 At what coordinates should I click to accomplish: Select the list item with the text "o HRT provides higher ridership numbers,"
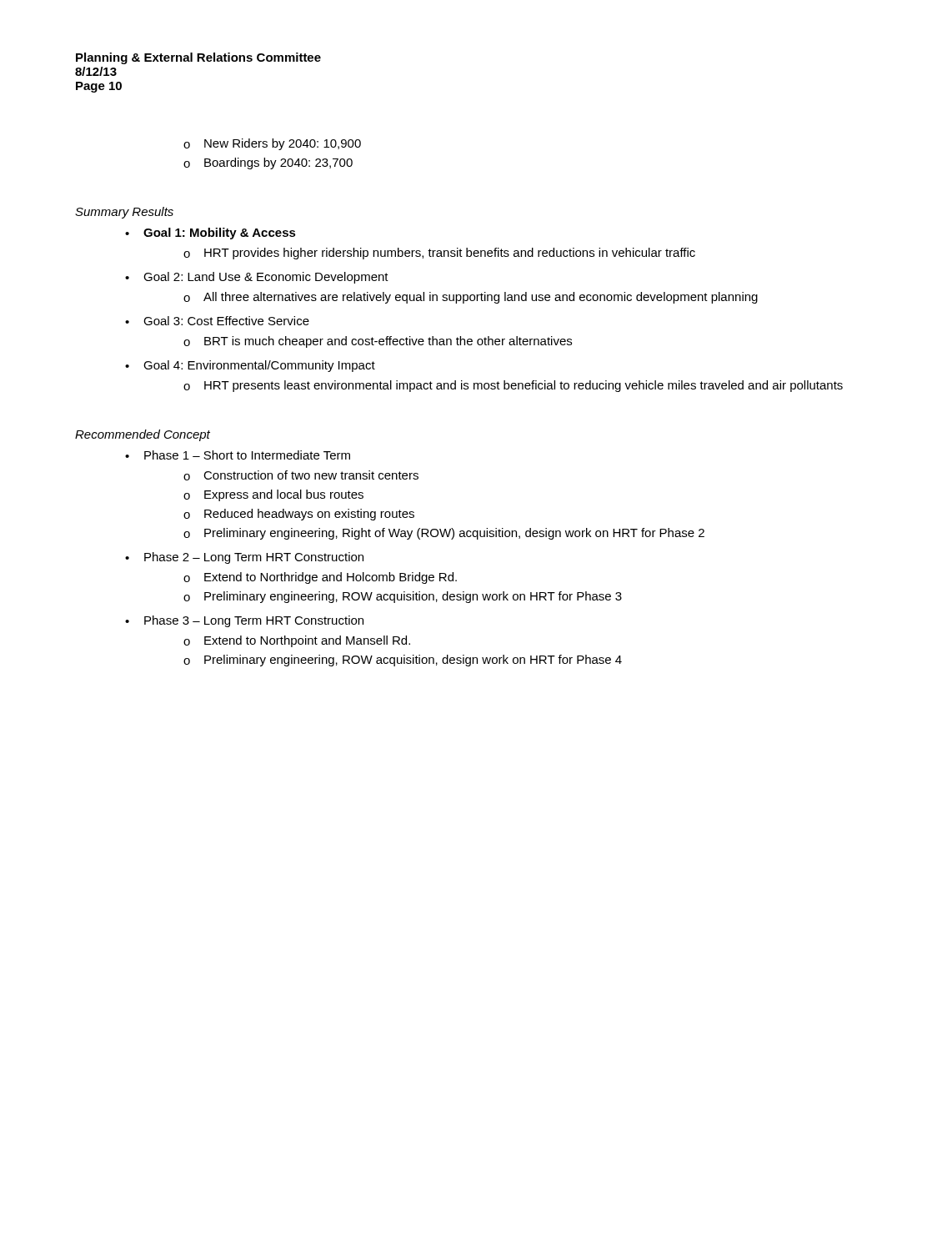pyautogui.click(x=530, y=253)
